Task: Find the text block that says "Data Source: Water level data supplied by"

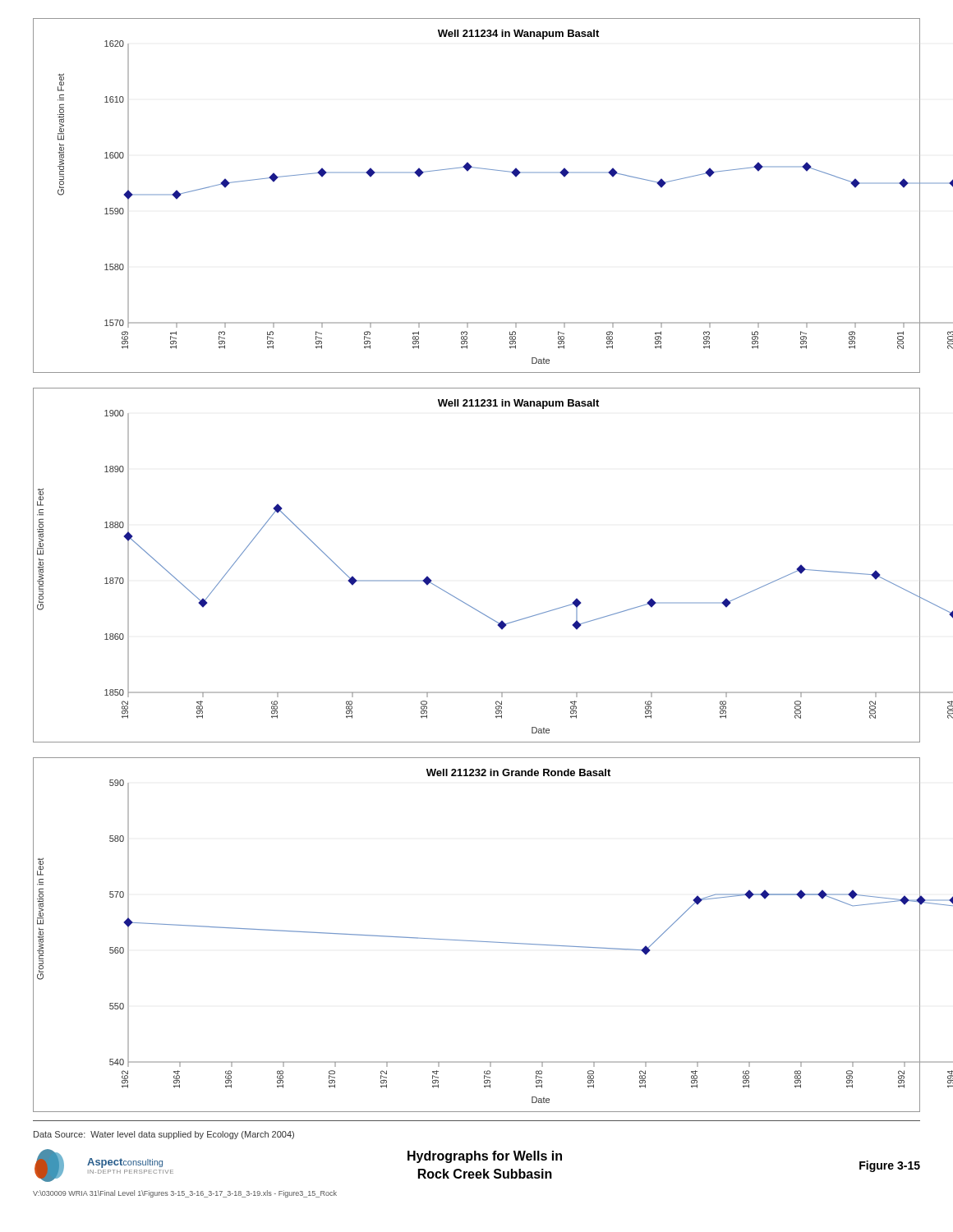Action: [476, 1131]
